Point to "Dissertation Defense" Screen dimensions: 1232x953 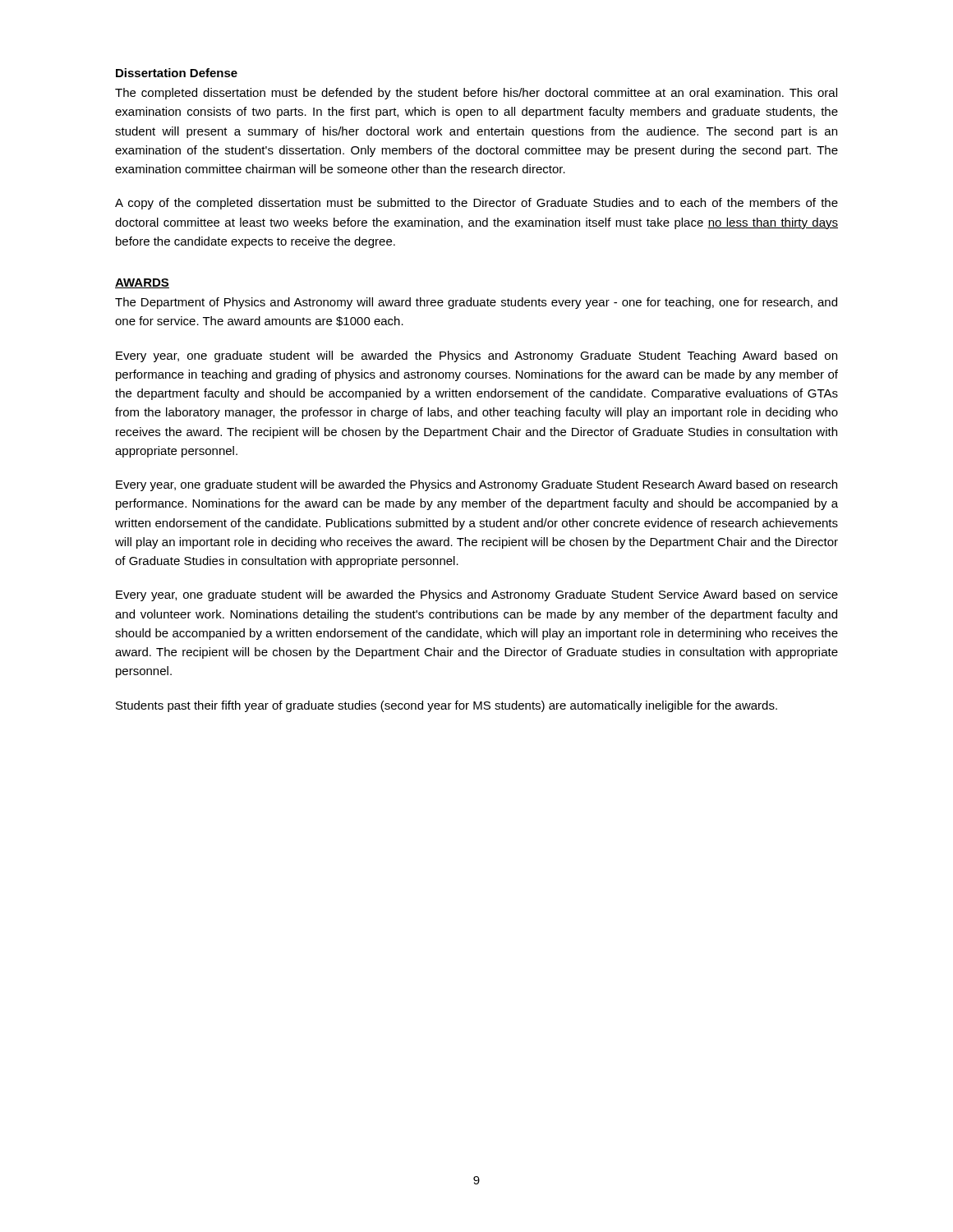tap(176, 73)
